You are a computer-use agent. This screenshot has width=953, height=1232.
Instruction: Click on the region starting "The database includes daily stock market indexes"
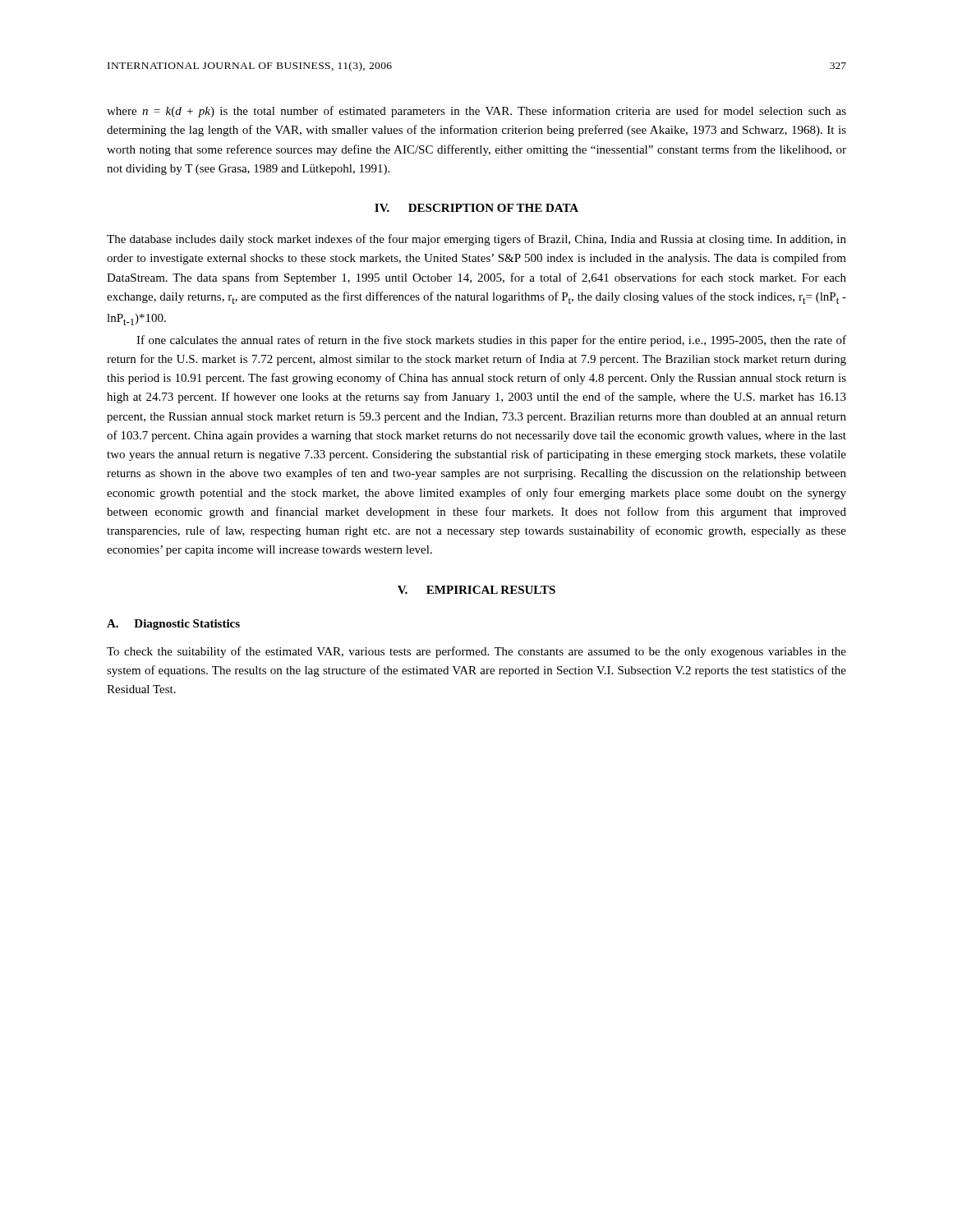coord(476,395)
